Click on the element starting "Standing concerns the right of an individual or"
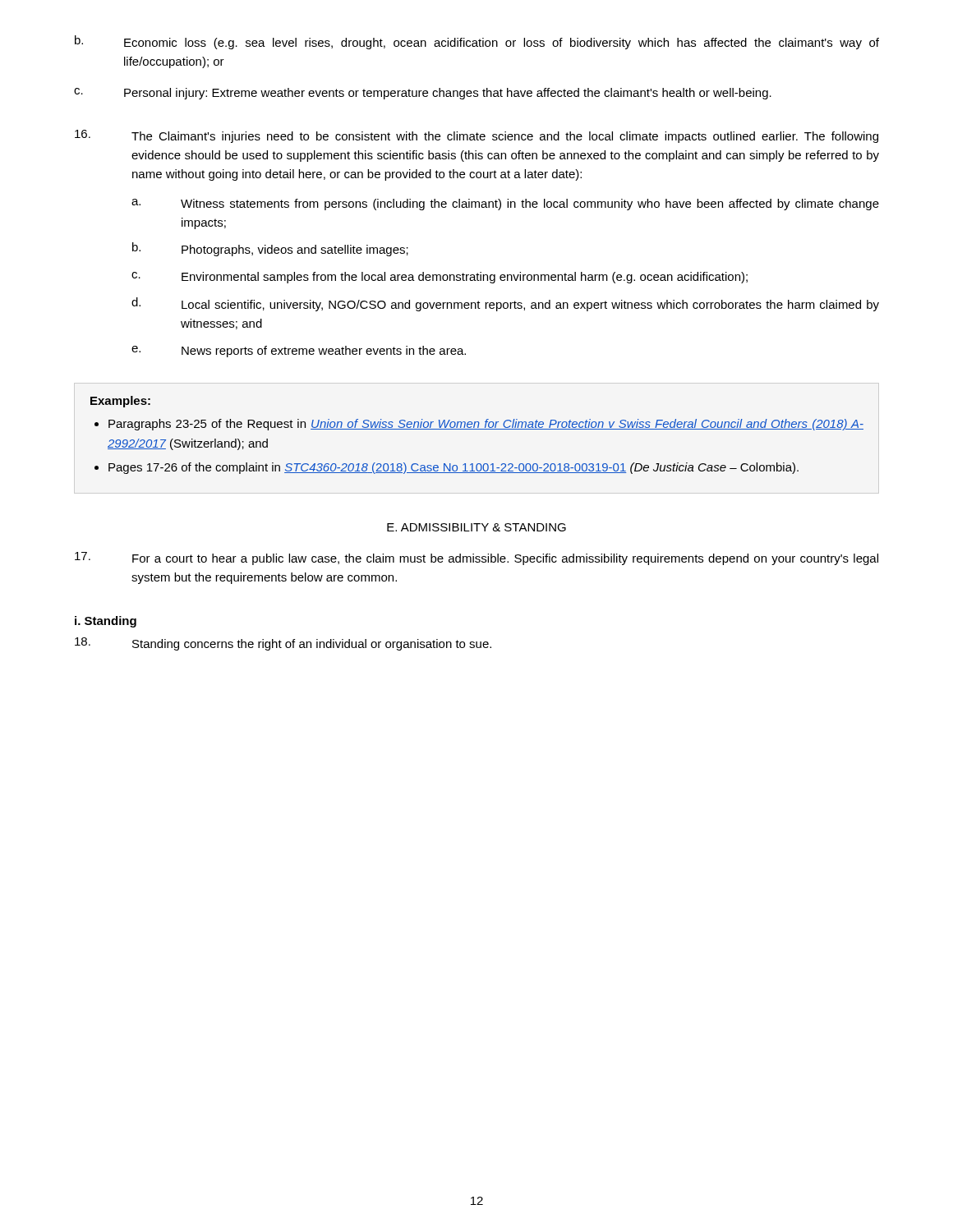The image size is (953, 1232). [x=476, y=643]
